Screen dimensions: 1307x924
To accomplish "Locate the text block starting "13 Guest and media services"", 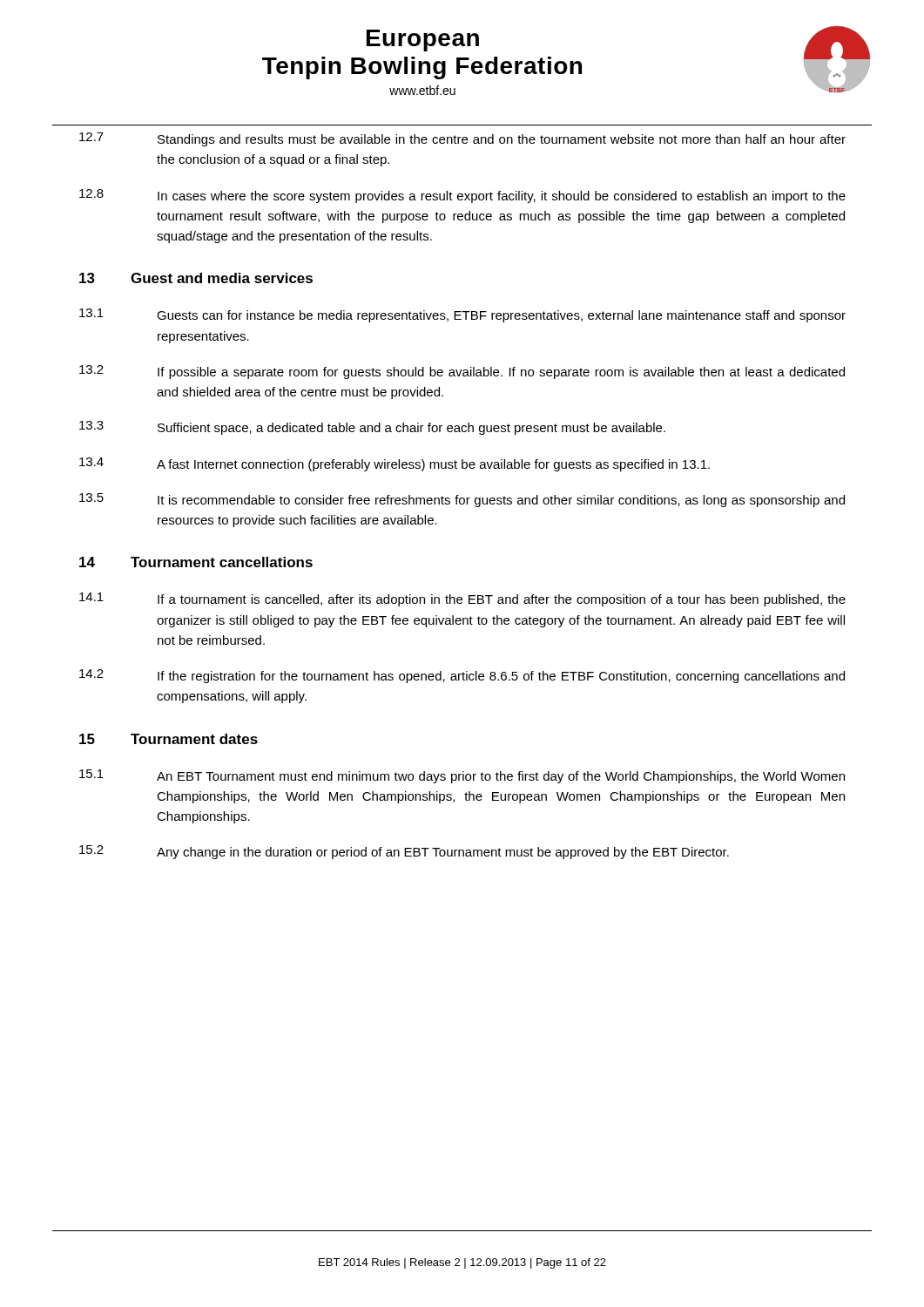I will click(196, 279).
